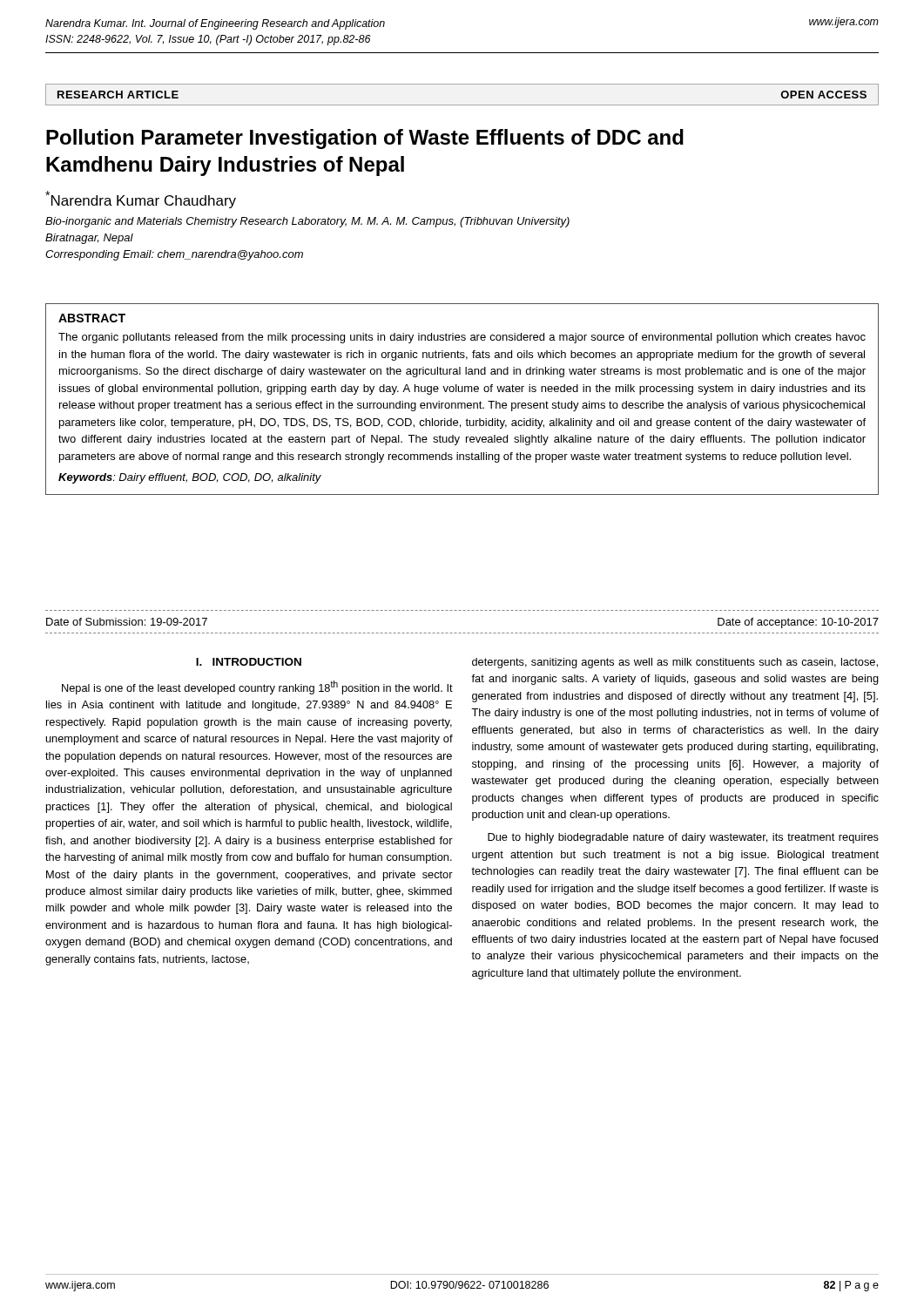
Task: Select the text block that reads "Bio-inorganic and Materials Chemistry Research Laboratory, M. M."
Action: pos(307,222)
